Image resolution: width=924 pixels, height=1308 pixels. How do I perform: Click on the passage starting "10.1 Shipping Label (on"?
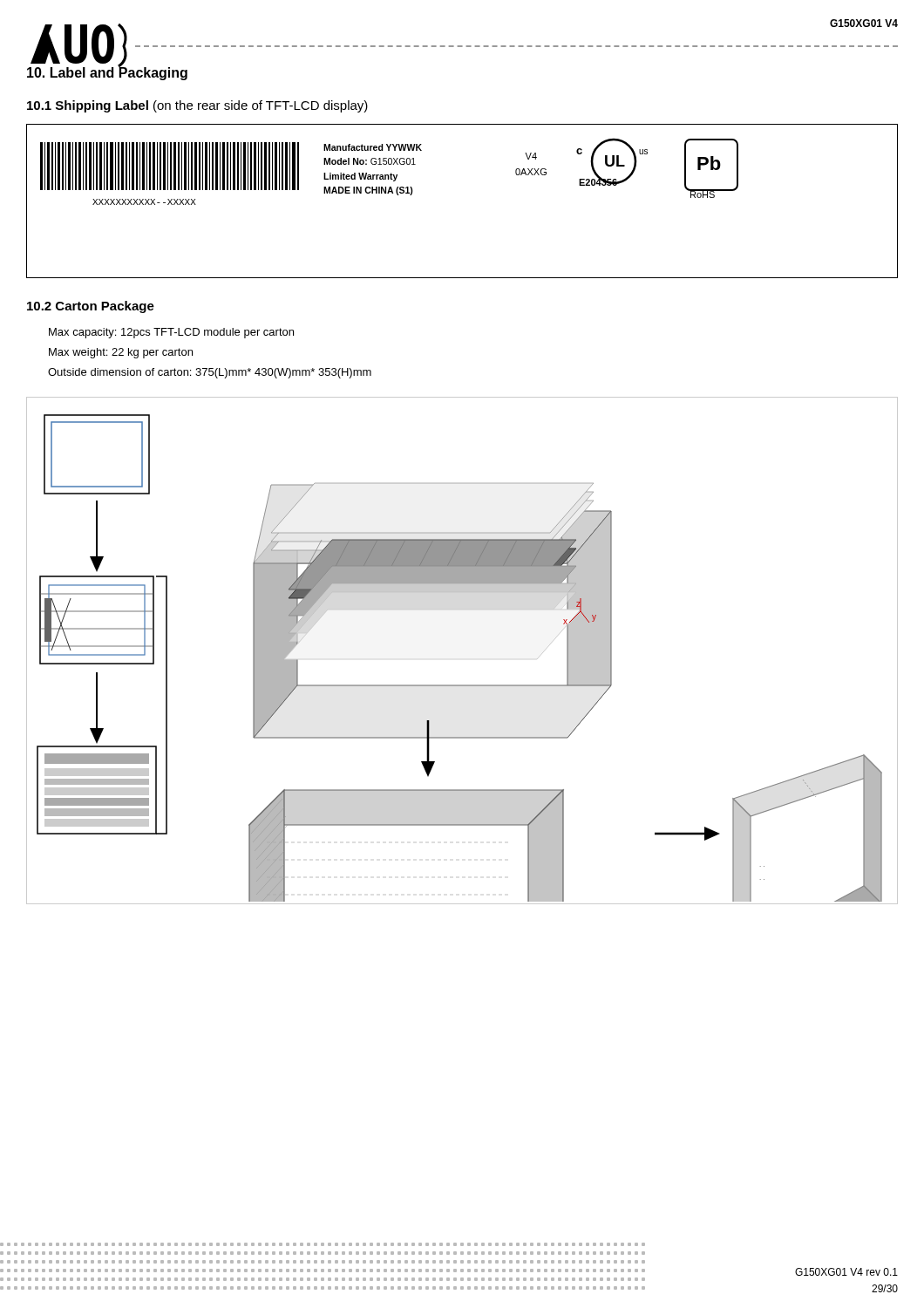197,105
